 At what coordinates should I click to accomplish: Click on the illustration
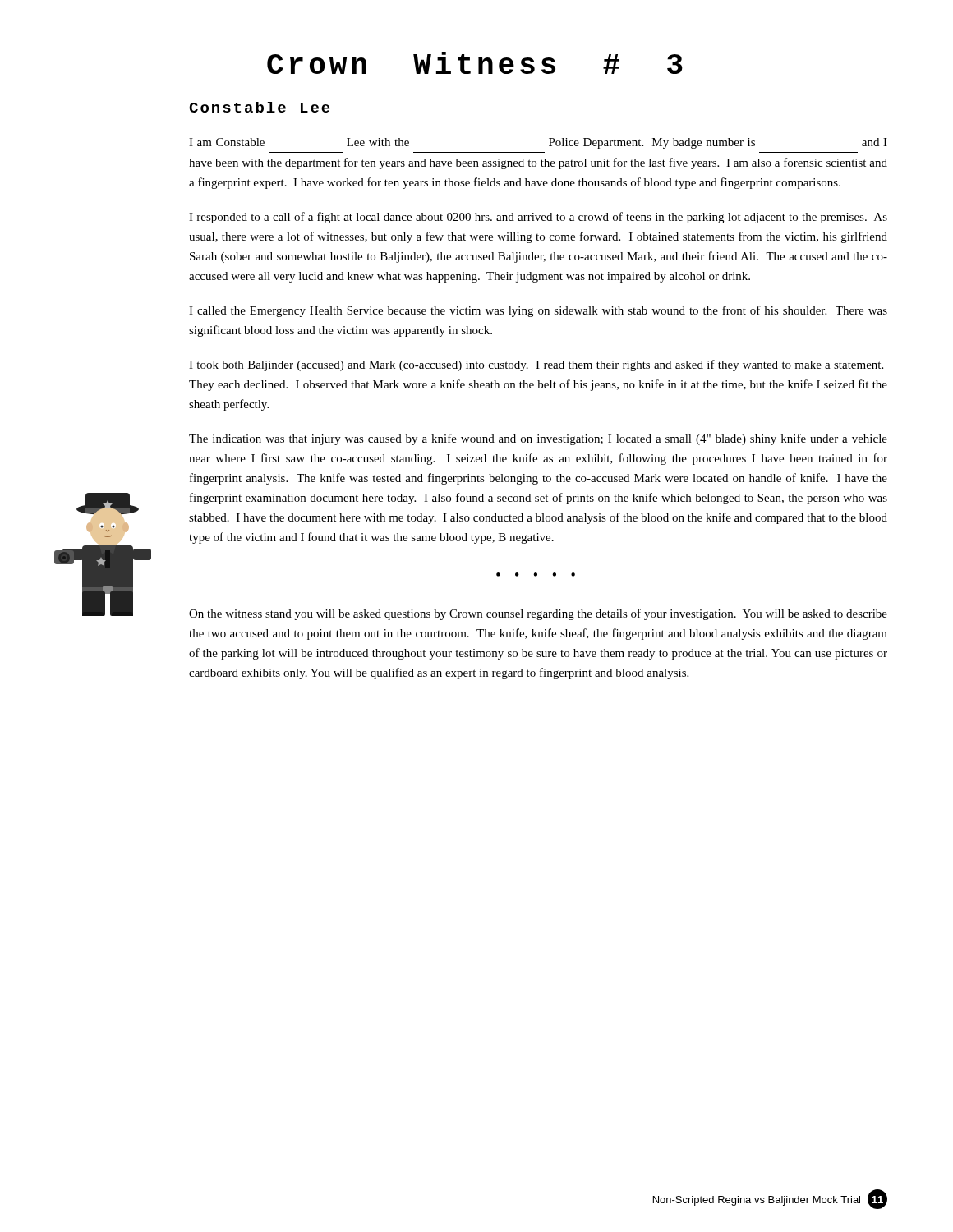click(x=108, y=552)
